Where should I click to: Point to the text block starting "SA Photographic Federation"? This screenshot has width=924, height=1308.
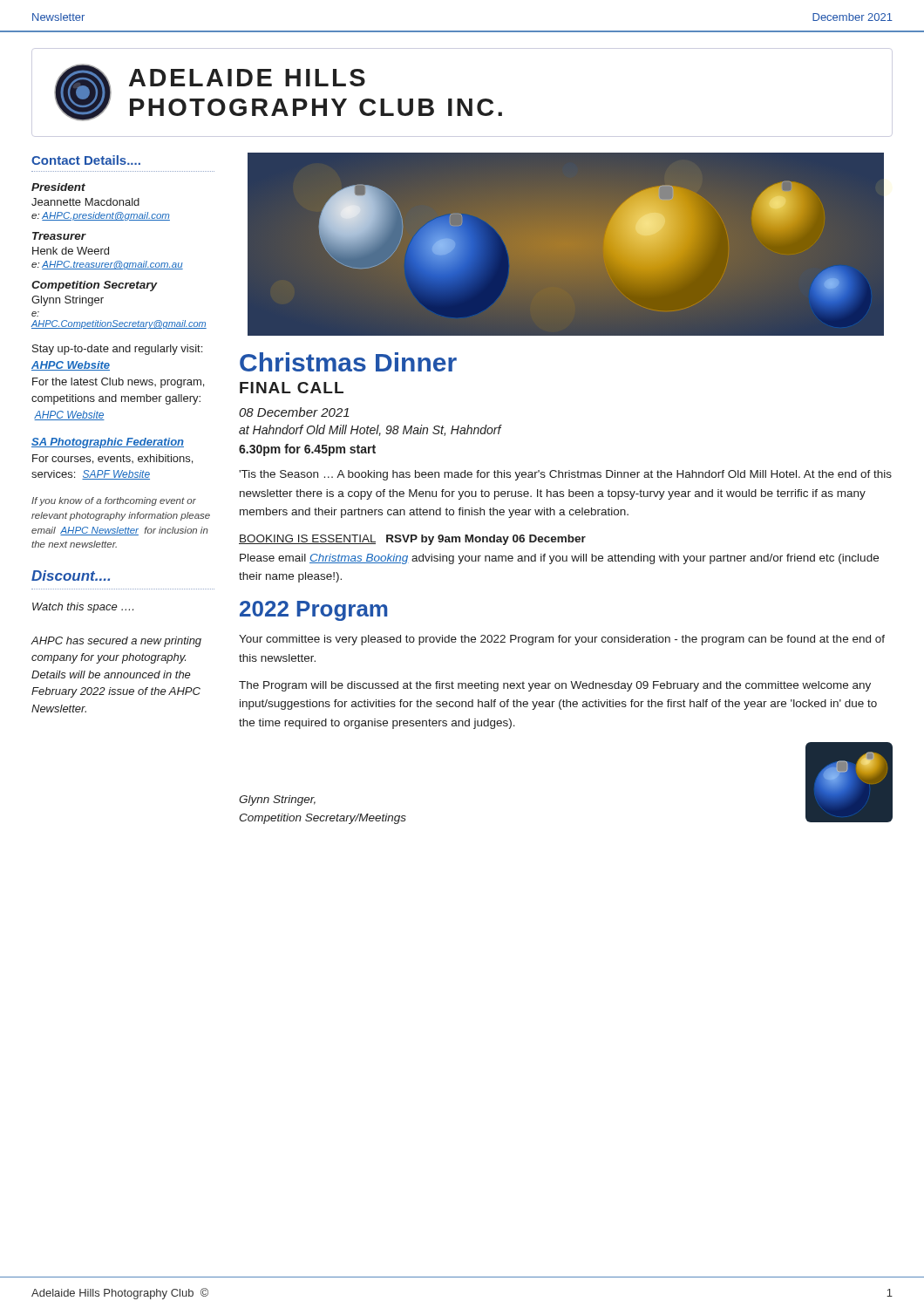[113, 458]
